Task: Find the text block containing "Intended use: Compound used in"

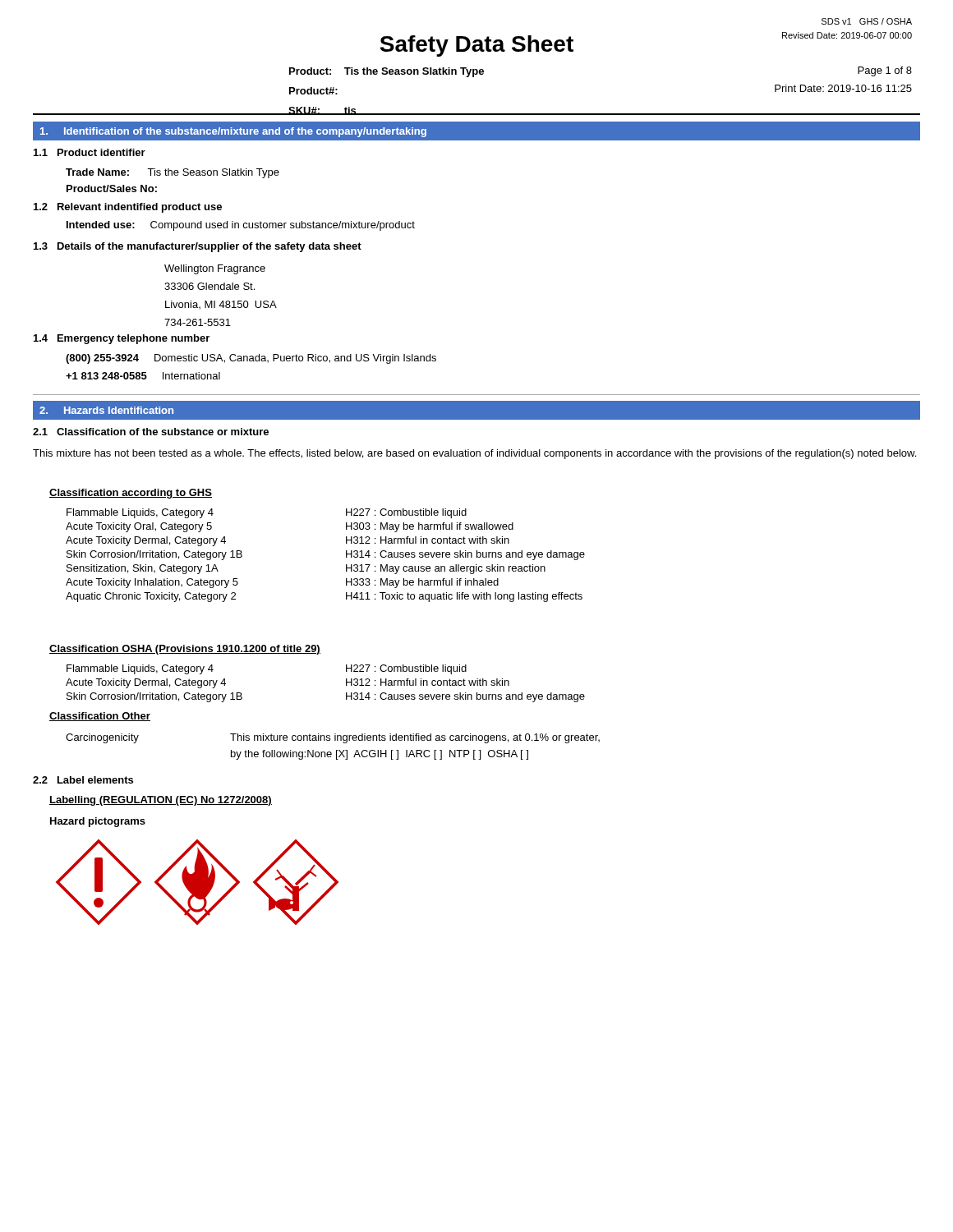Action: coord(240,225)
